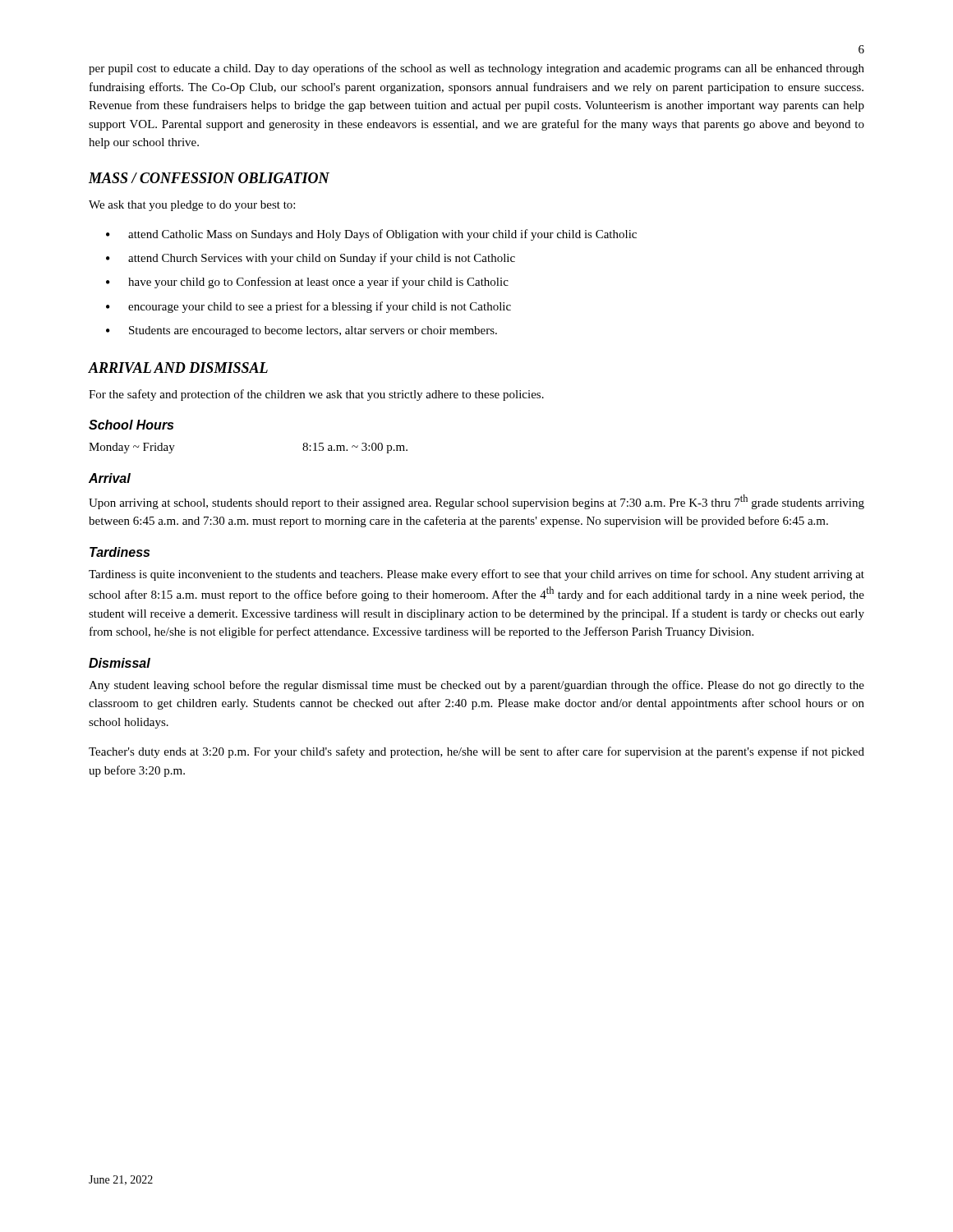Viewport: 953px width, 1232px height.
Task: Where is the passage that starts "•Students are encouraged to become"?
Action: tap(485, 331)
